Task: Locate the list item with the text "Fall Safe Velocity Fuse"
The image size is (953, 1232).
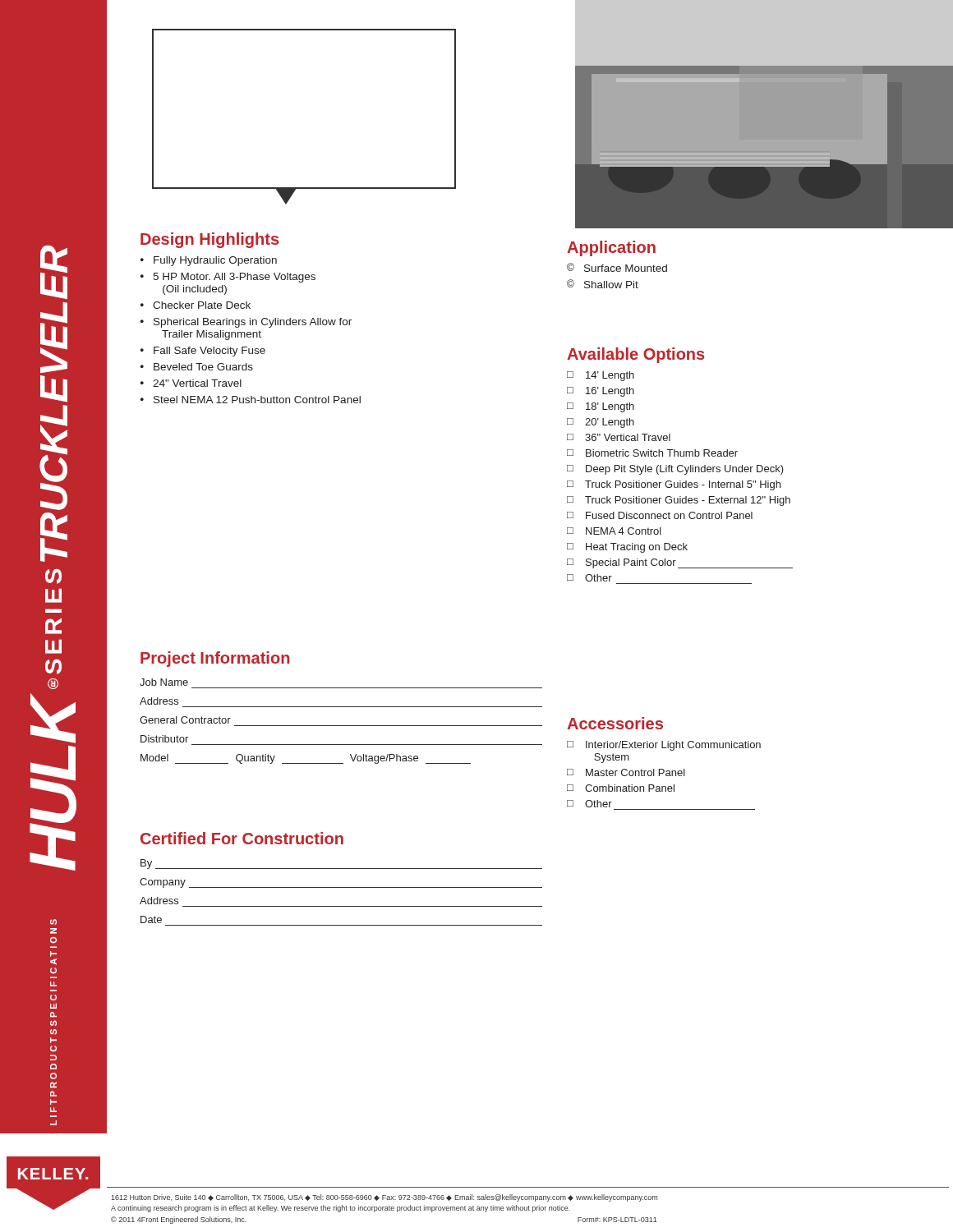Action: tap(203, 352)
